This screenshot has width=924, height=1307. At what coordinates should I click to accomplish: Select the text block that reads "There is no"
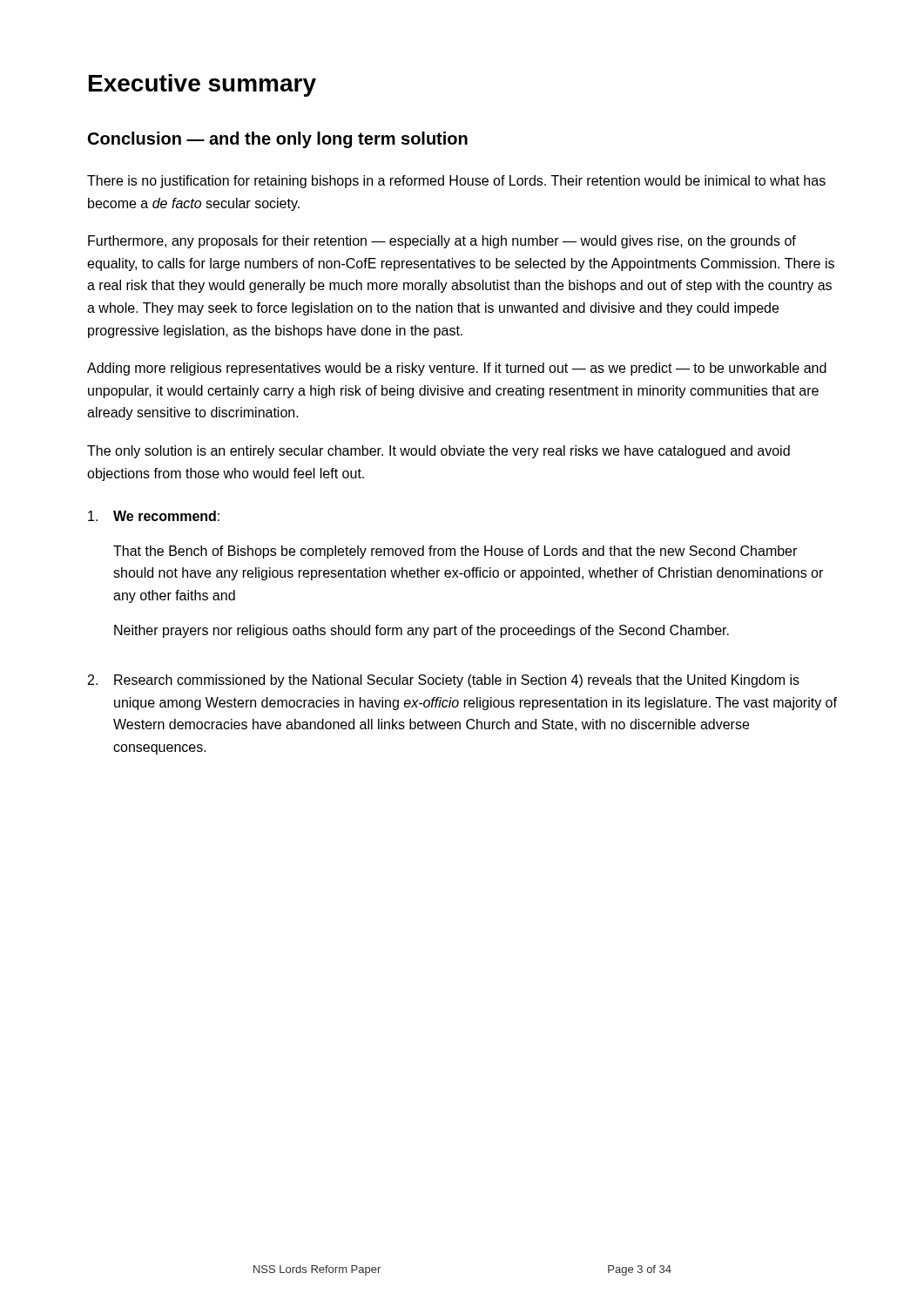tap(456, 192)
